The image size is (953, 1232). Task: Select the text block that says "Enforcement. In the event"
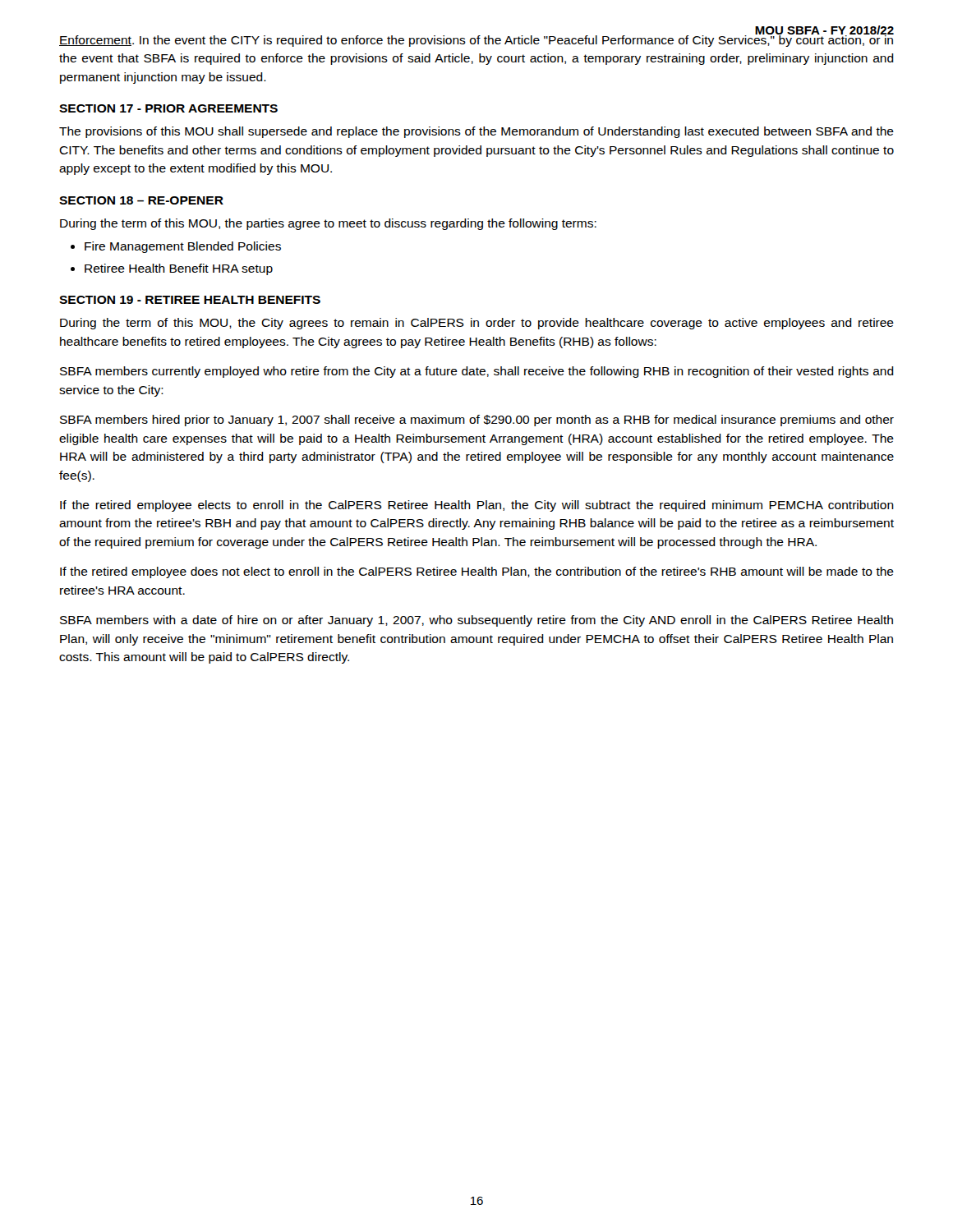[476, 58]
